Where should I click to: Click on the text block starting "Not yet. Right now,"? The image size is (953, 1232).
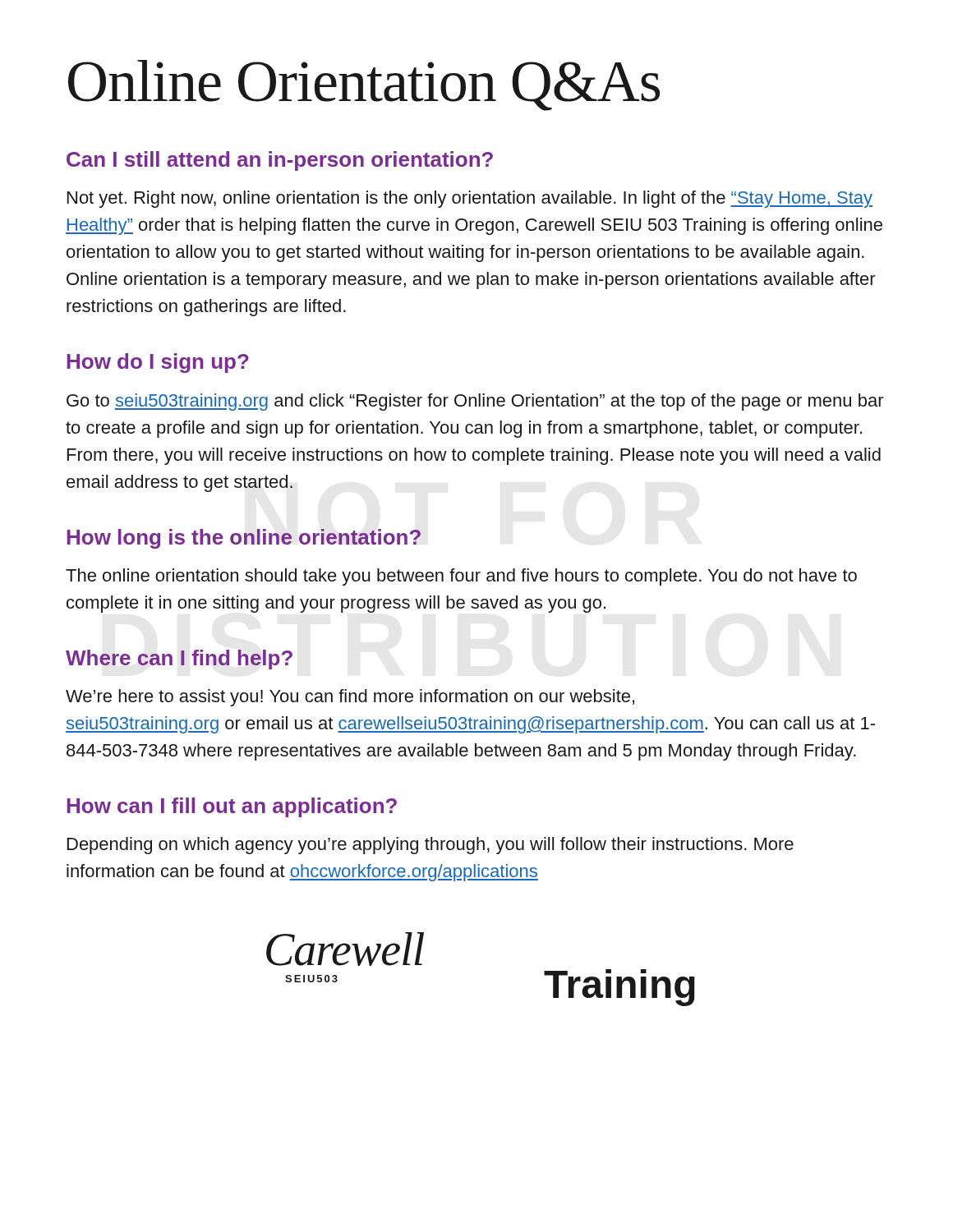click(476, 252)
